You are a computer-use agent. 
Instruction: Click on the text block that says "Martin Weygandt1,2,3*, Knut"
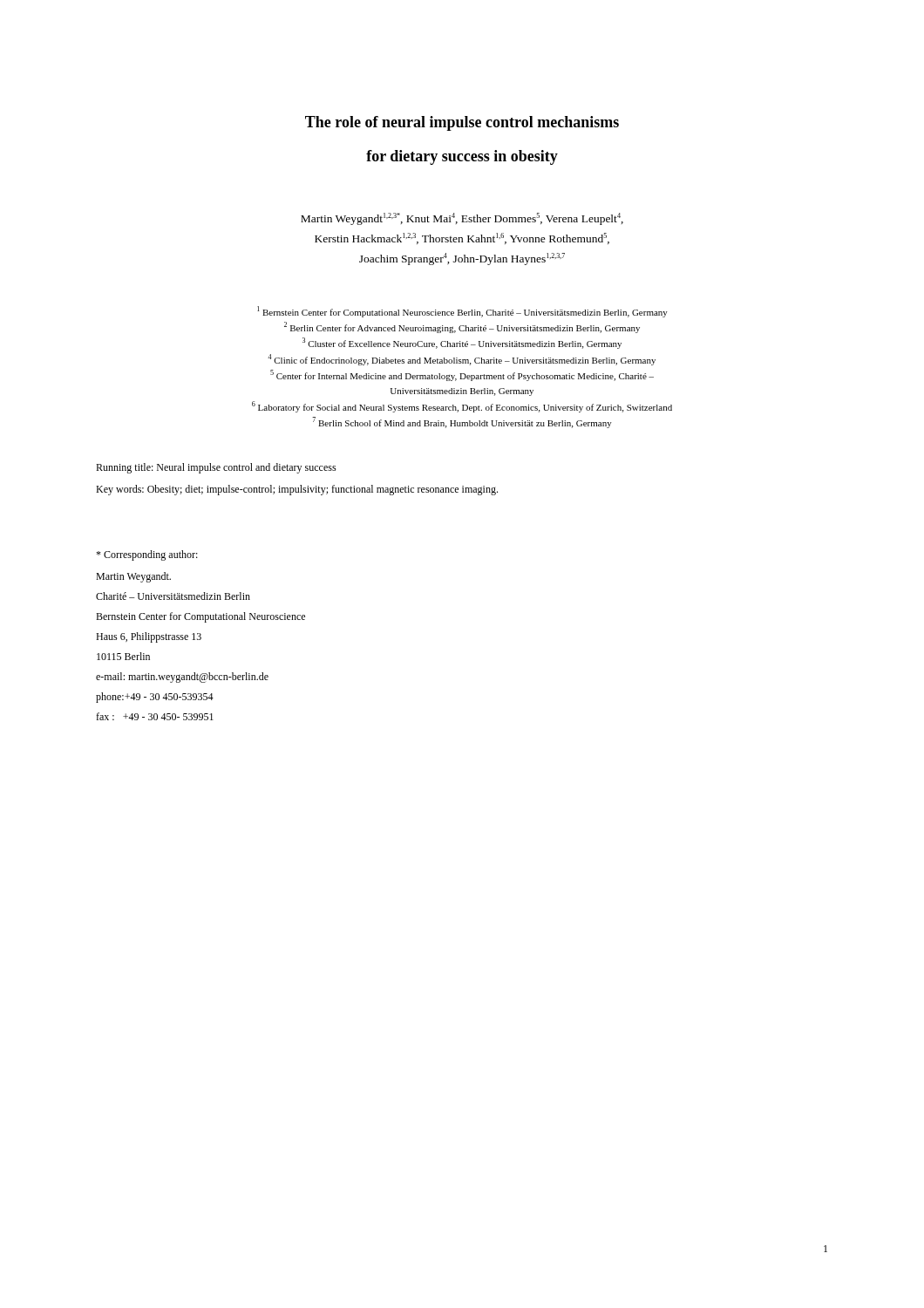pos(462,238)
